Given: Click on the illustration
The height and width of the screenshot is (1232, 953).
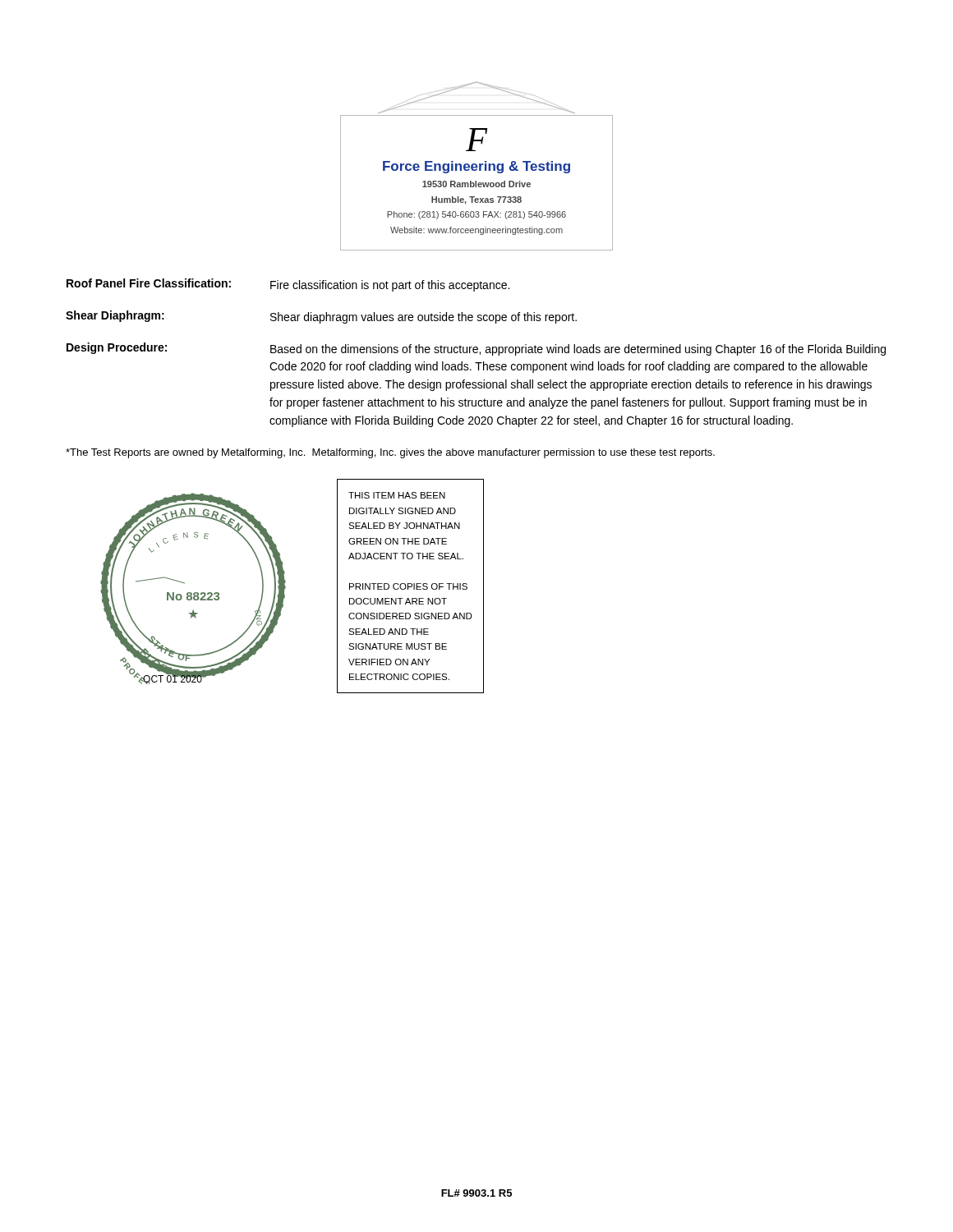Looking at the screenshot, I should point(193,583).
